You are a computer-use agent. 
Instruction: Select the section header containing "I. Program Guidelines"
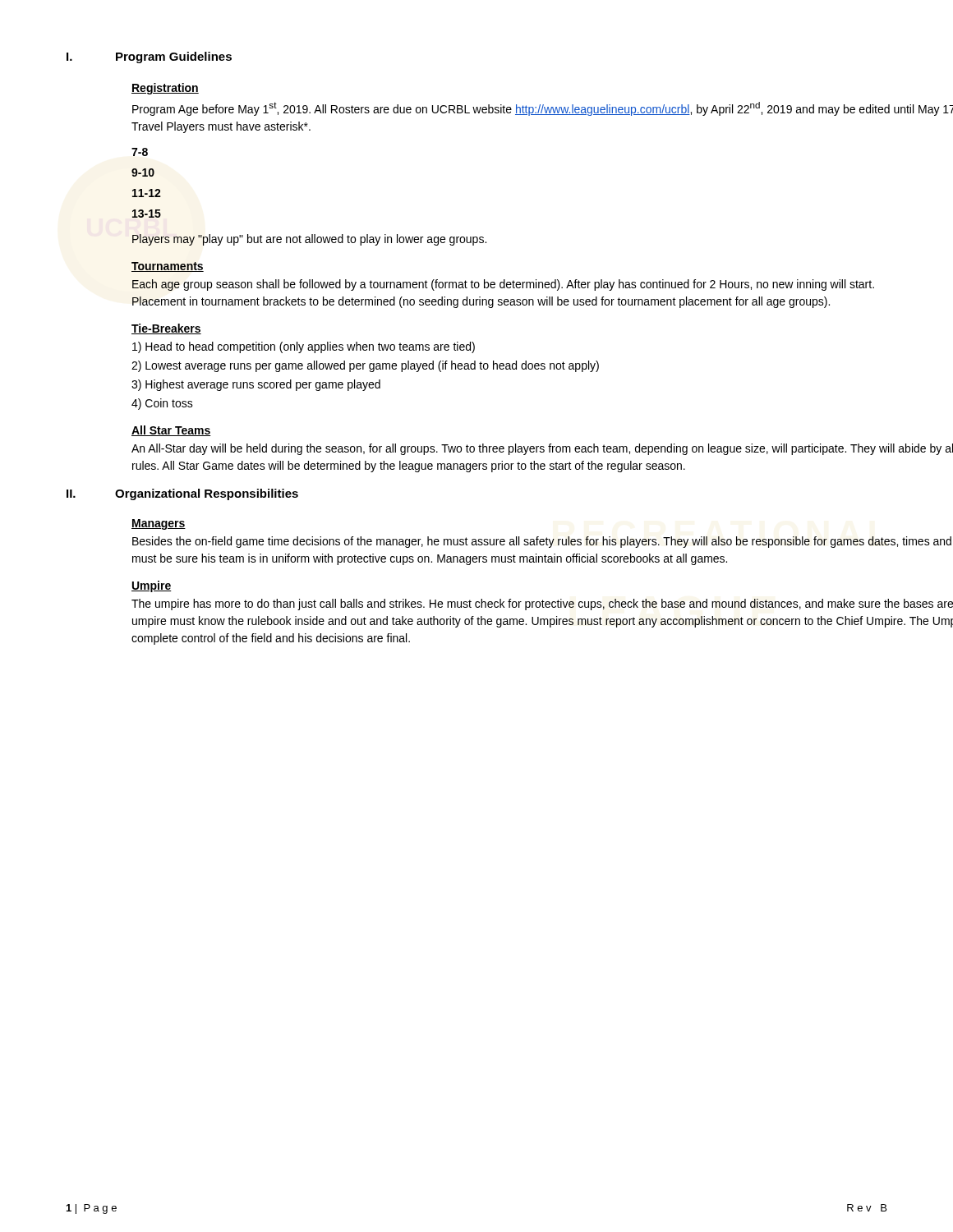(149, 56)
